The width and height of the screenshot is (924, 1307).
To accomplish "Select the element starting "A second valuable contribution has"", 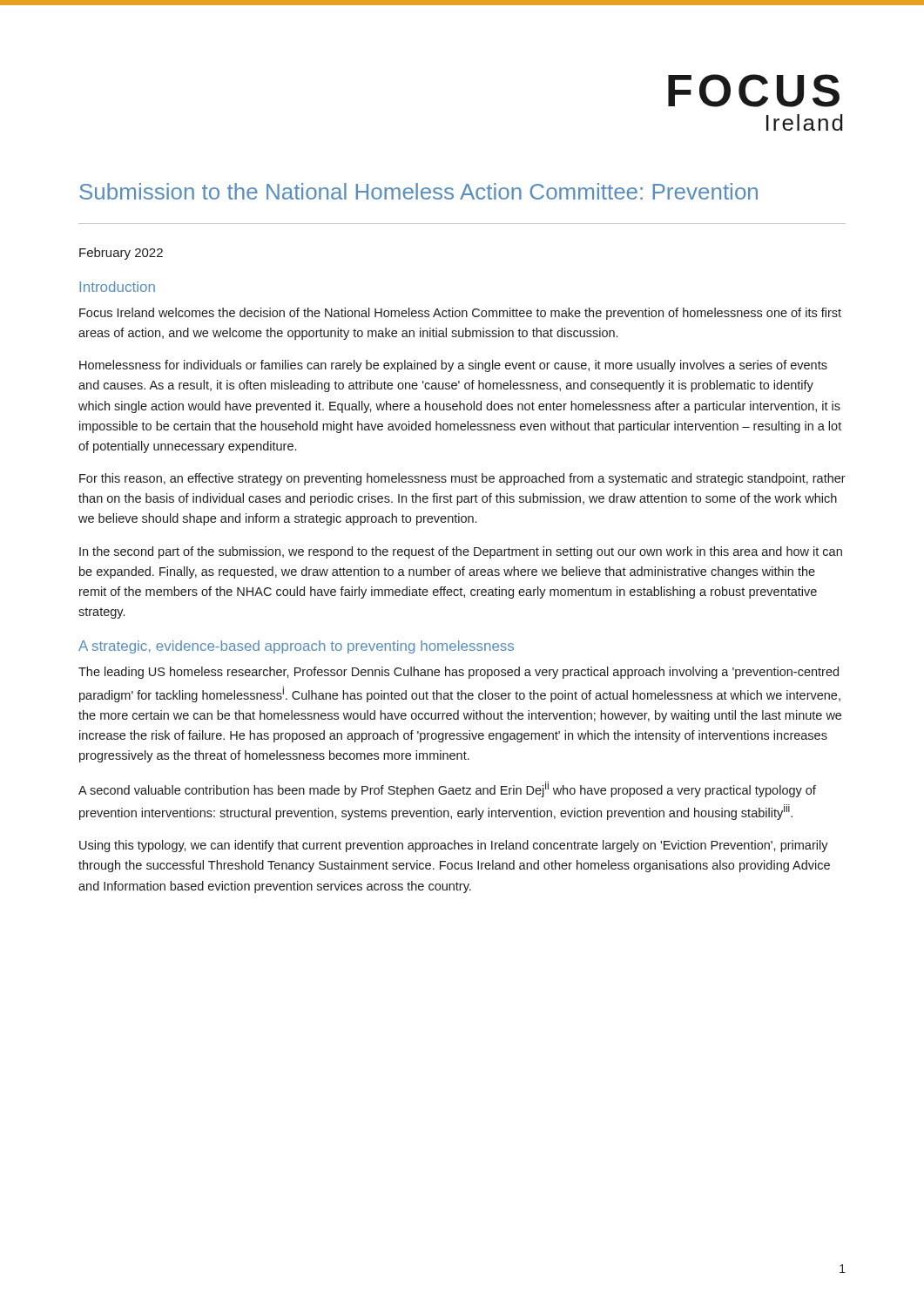I will [447, 800].
